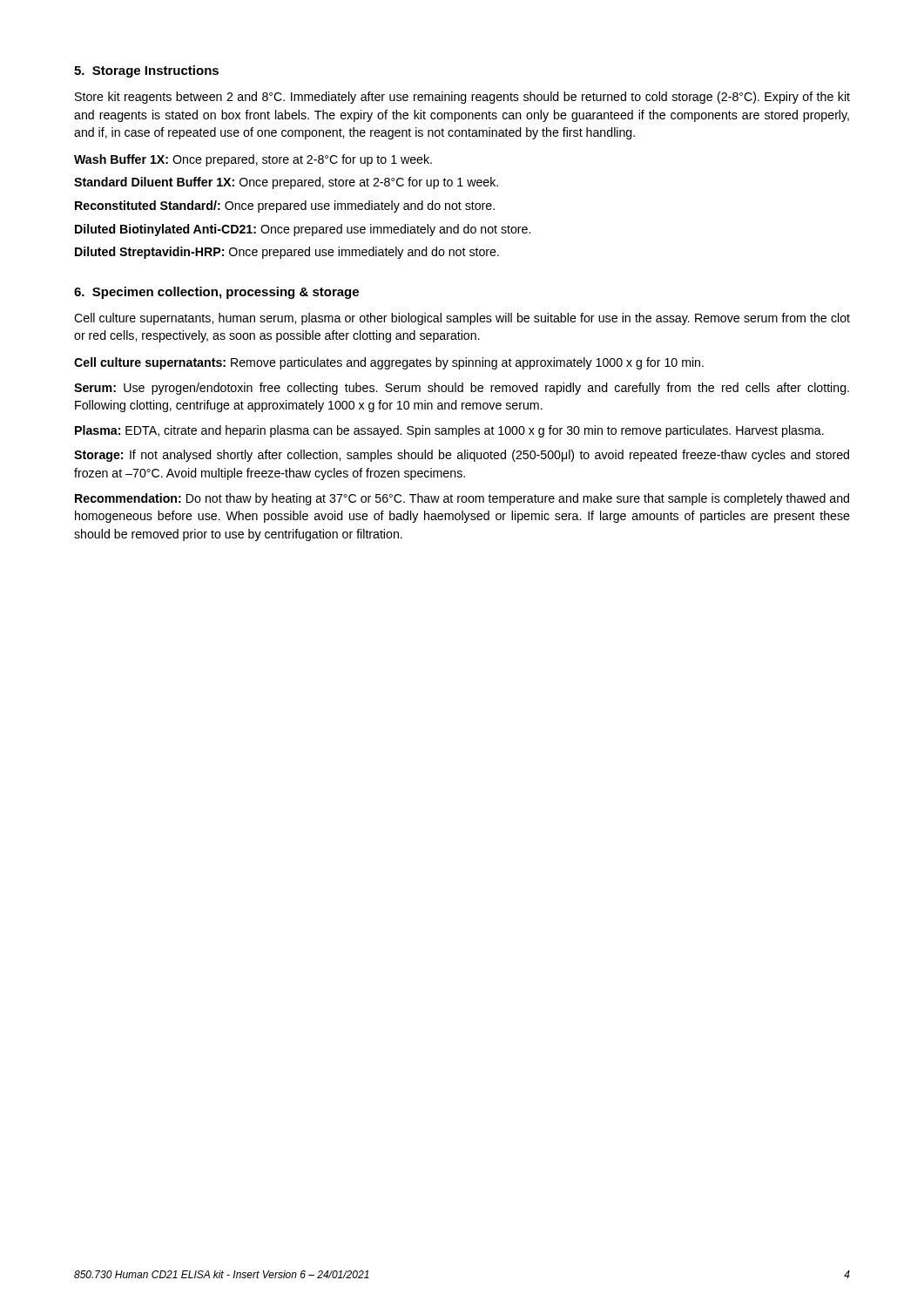Locate the list item with the text "Diluted Biotinylated Anti-CD21: Once prepared use"
Image resolution: width=924 pixels, height=1307 pixels.
(303, 229)
